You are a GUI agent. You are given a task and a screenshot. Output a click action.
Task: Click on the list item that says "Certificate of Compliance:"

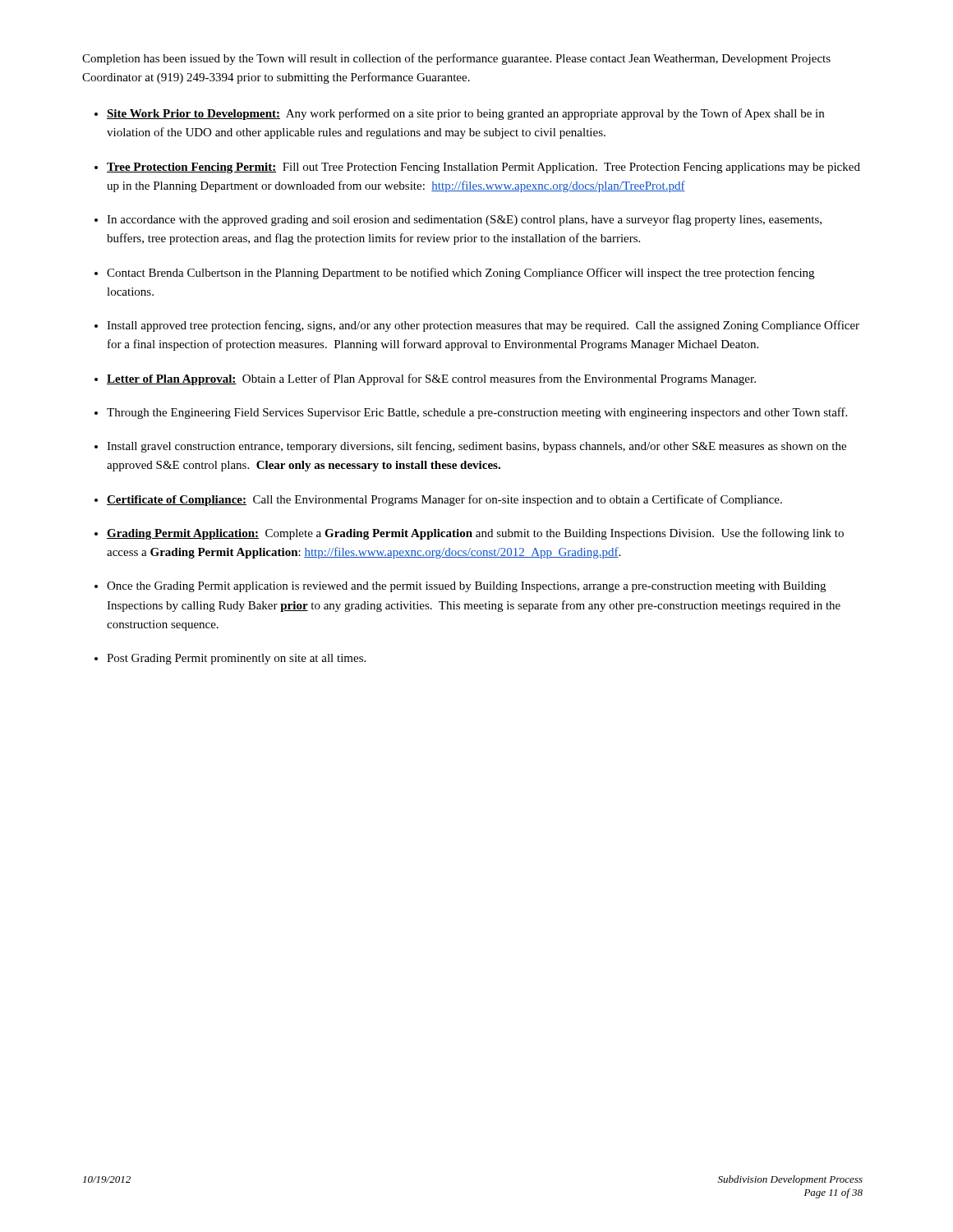[x=445, y=499]
